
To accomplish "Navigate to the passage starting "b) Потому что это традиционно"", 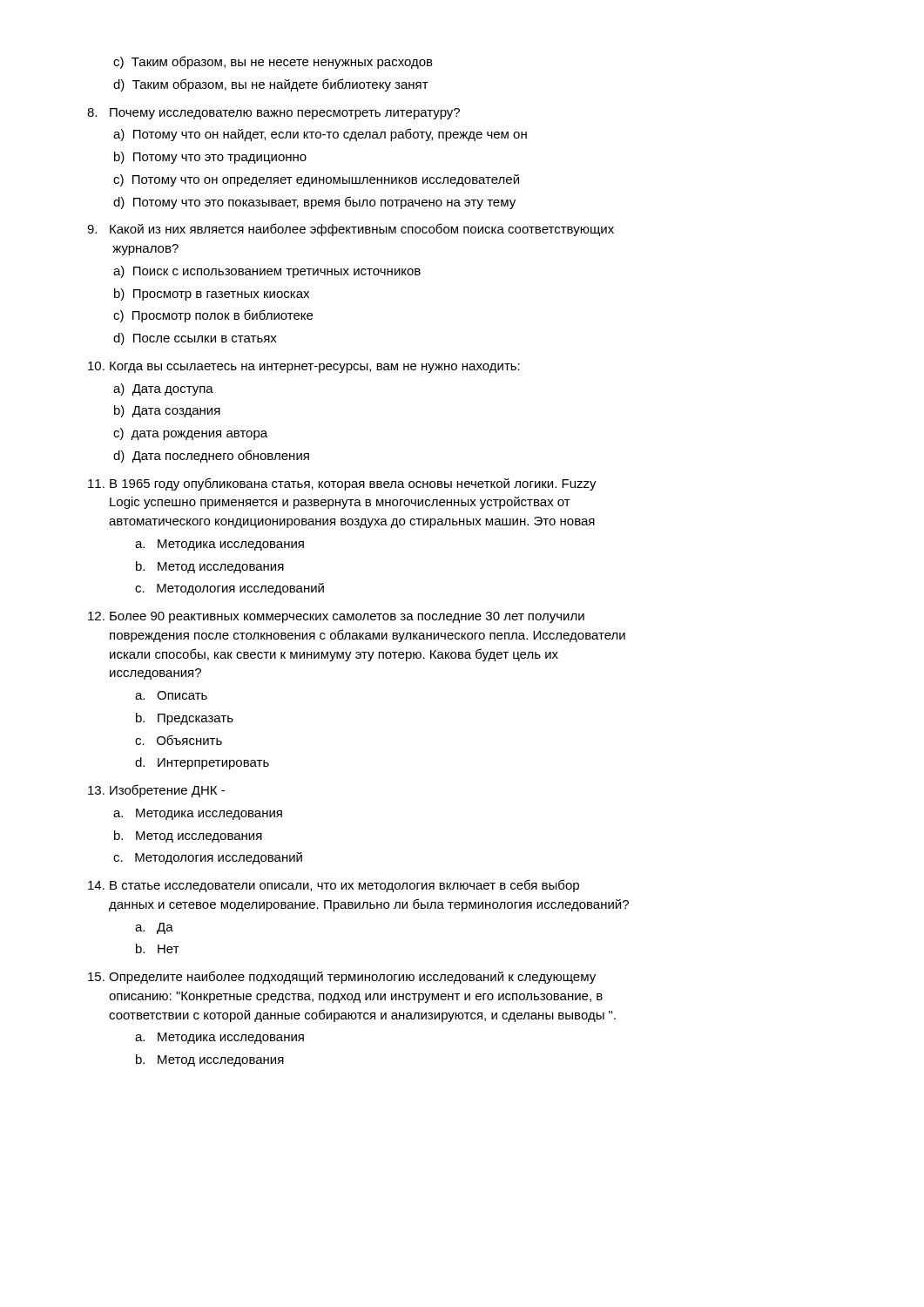I will (210, 156).
